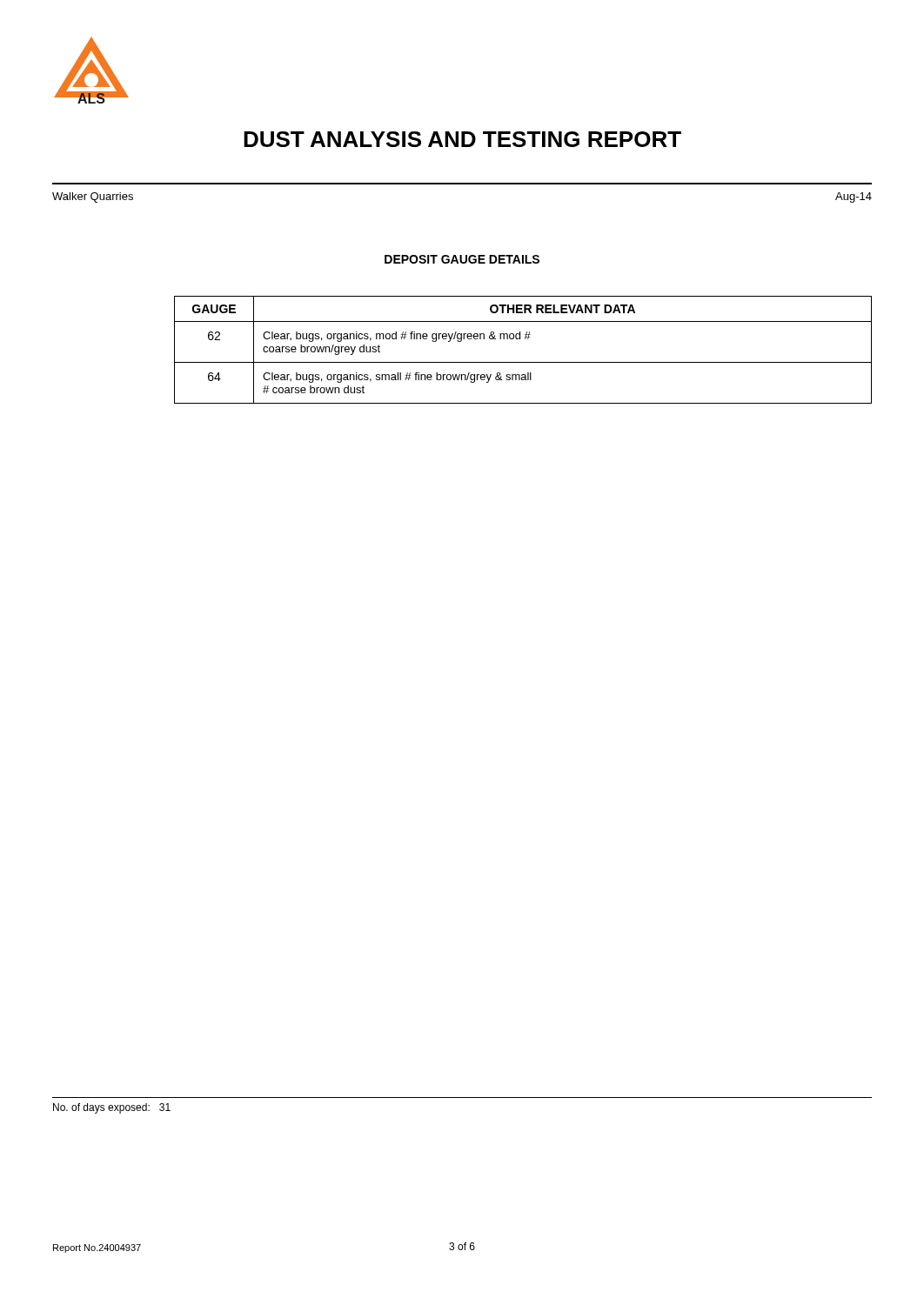Locate the text starting "DEPOSIT GAUGE DETAILS"

(462, 259)
